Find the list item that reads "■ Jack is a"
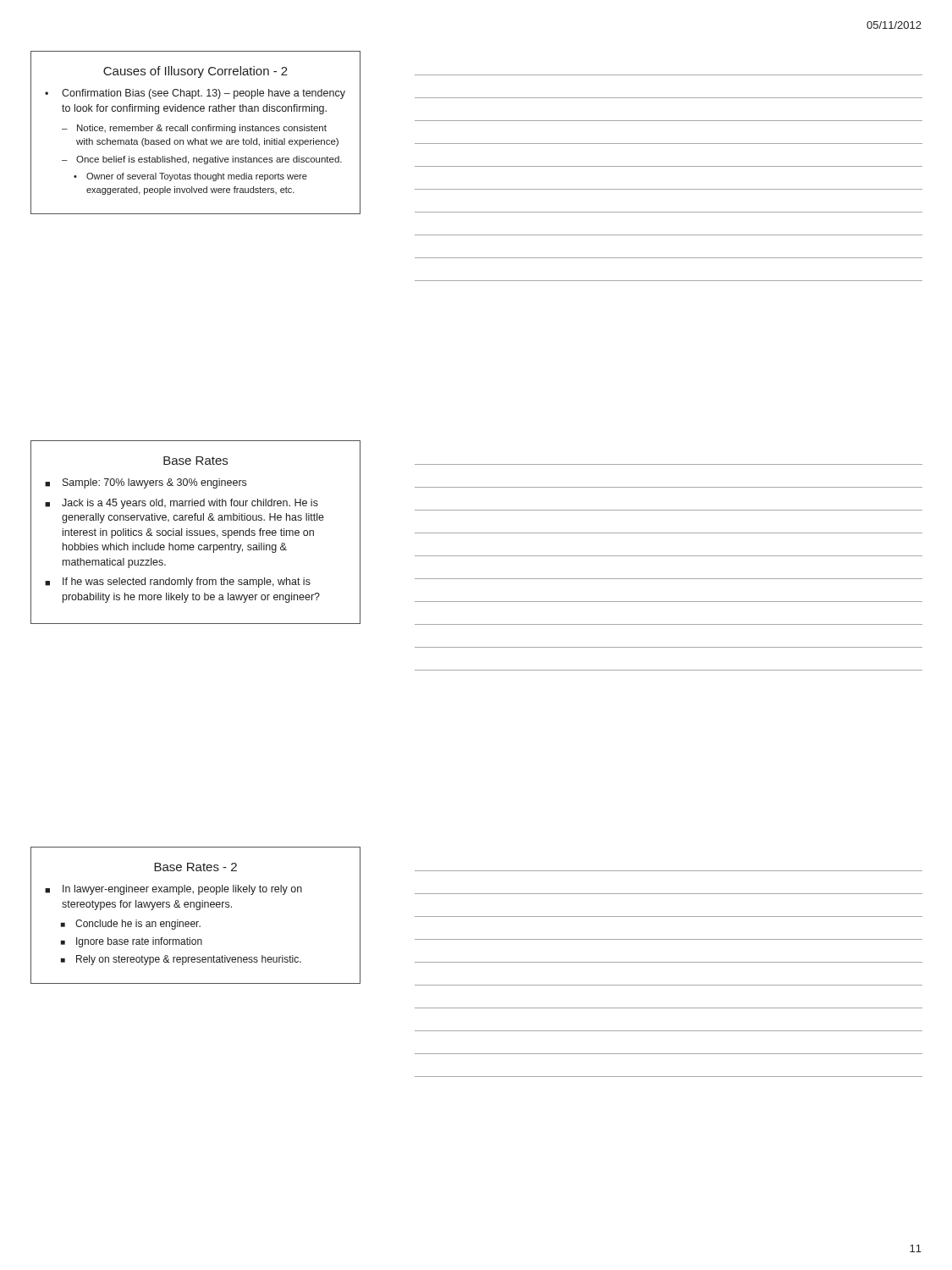This screenshot has width=952, height=1270. coord(195,533)
